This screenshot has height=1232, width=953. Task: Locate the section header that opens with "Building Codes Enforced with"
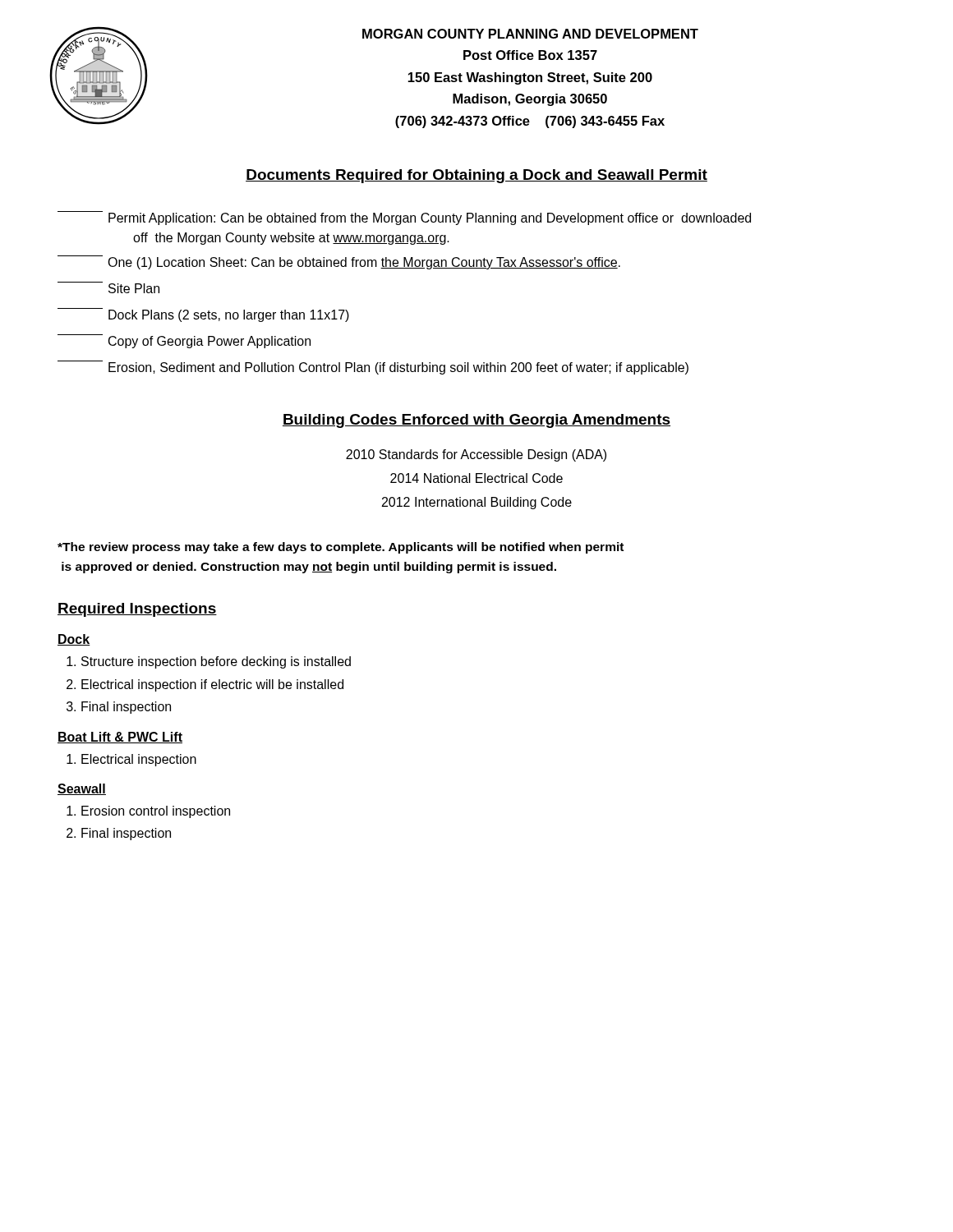click(476, 419)
